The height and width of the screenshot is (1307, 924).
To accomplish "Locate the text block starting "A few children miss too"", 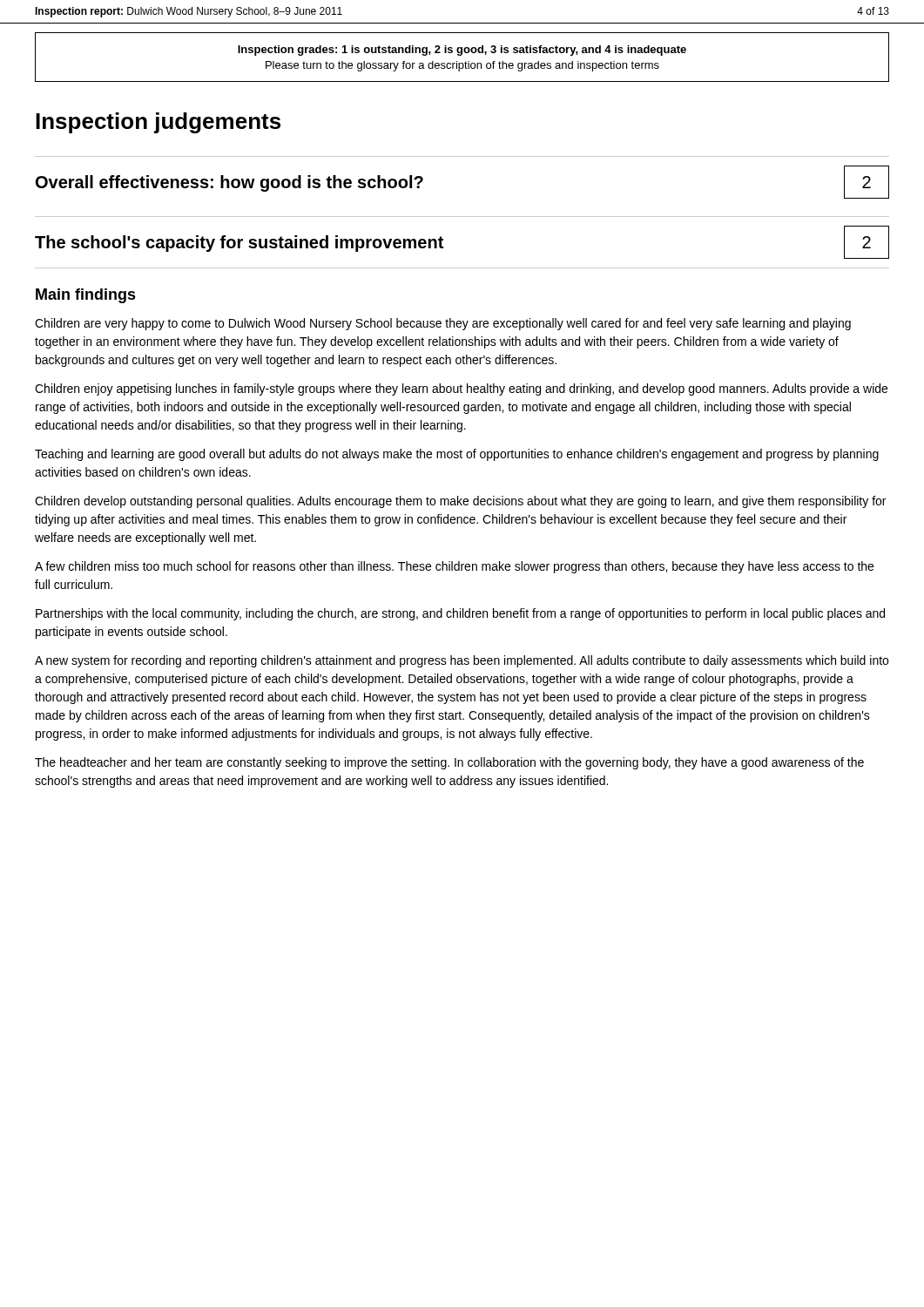I will tap(455, 576).
